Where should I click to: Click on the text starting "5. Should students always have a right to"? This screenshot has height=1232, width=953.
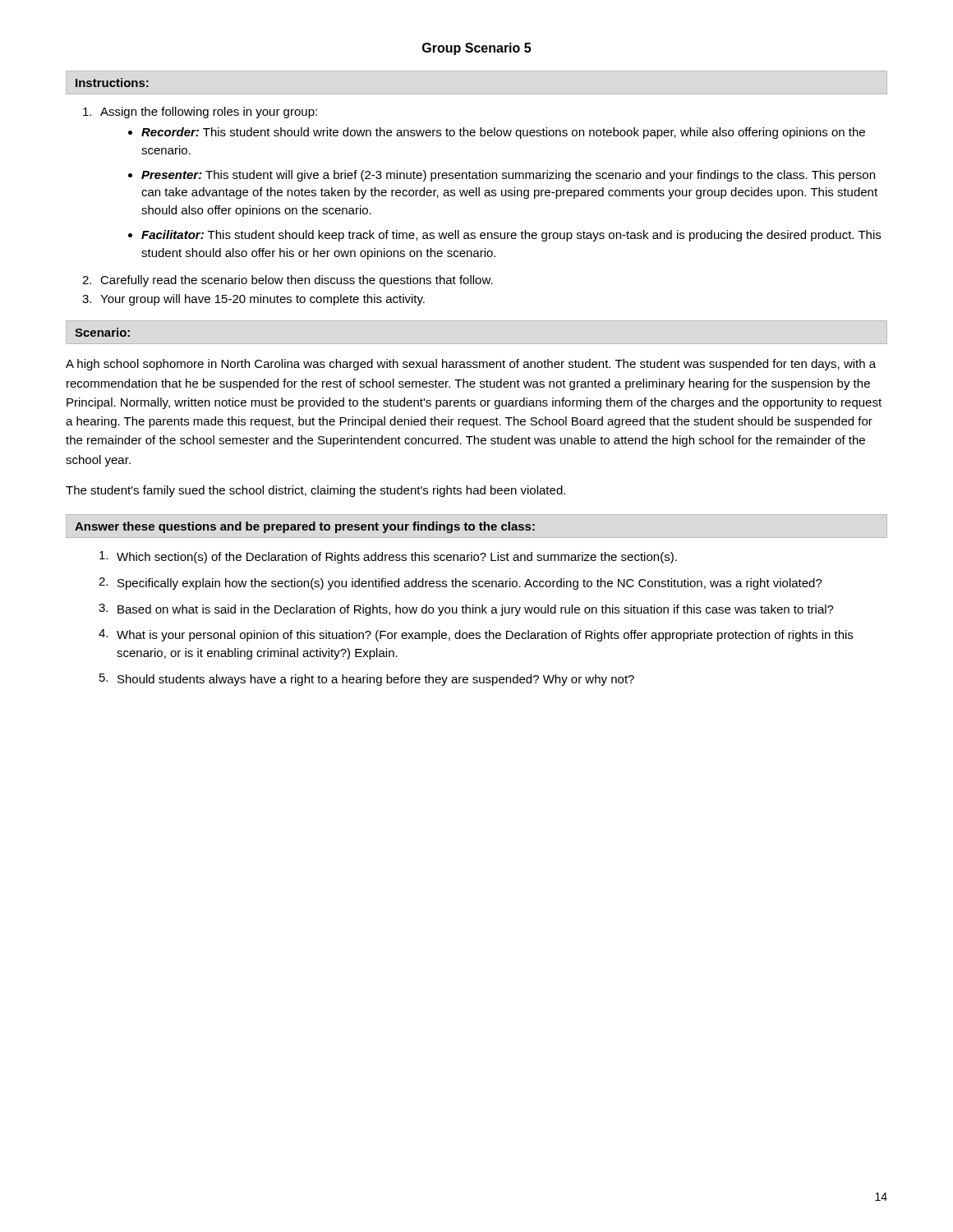click(x=493, y=679)
